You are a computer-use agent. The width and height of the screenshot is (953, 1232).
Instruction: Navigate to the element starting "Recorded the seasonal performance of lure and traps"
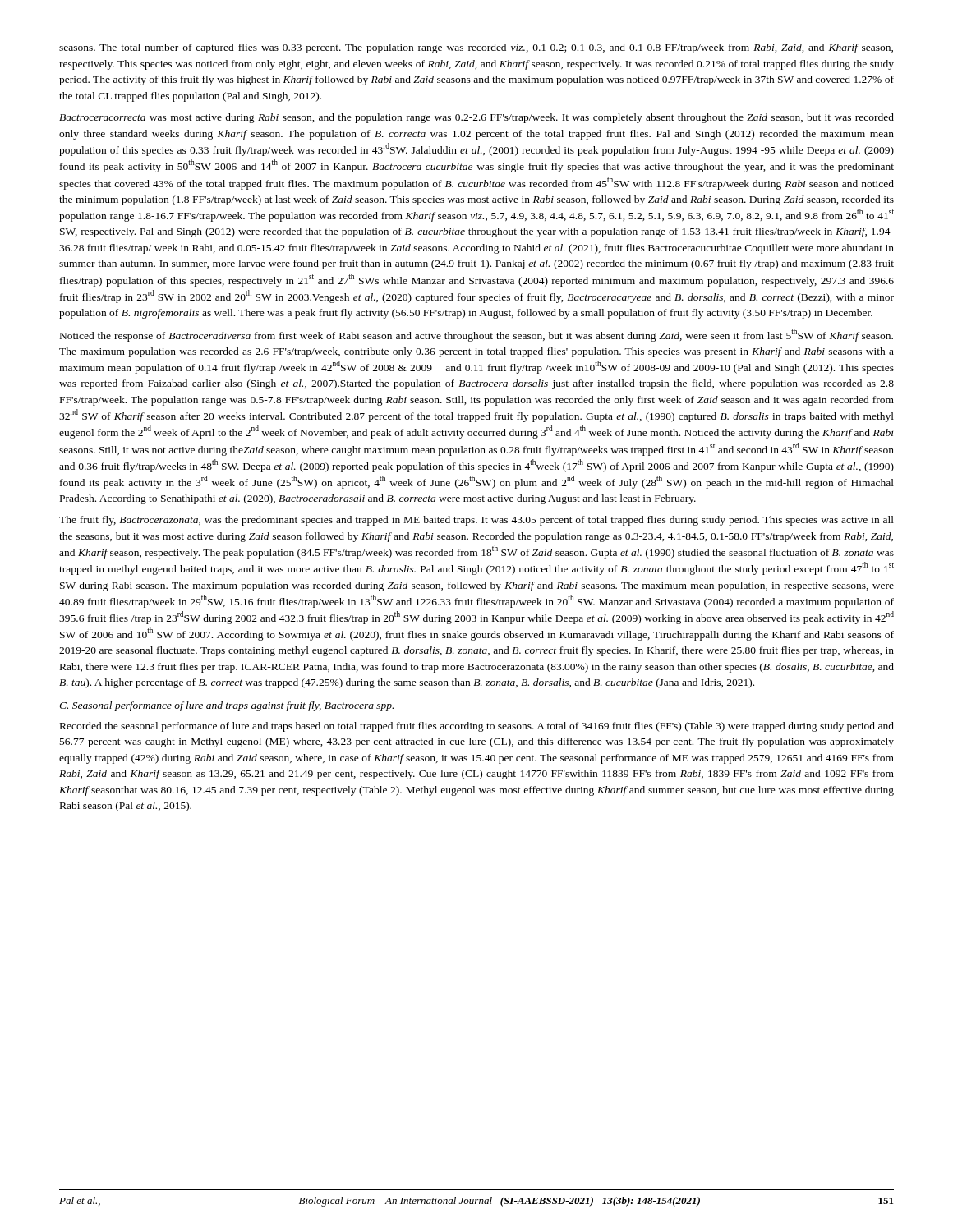click(476, 766)
